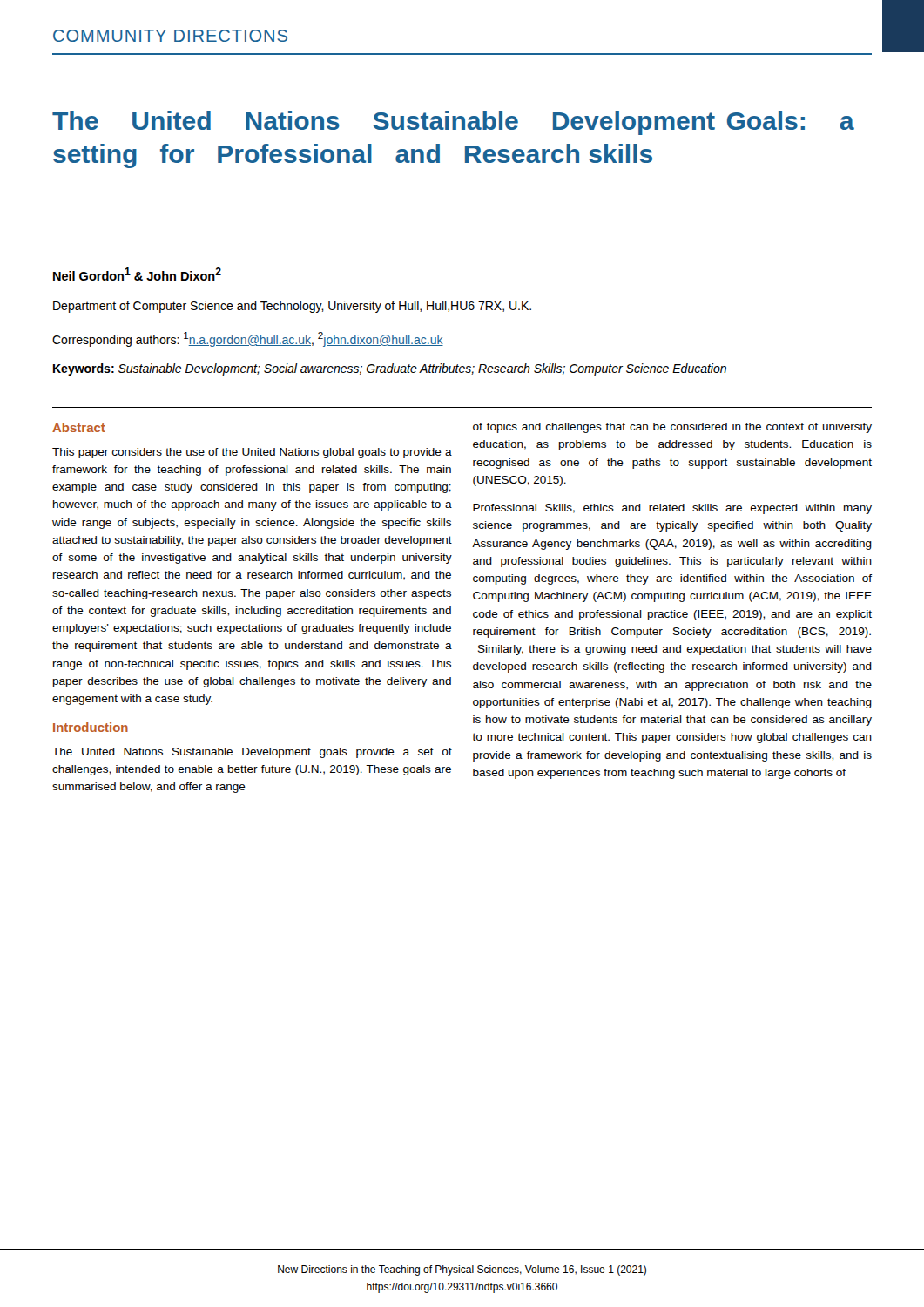Navigate to the text starting "Neil Gordon1 & John Dixon2"
The height and width of the screenshot is (1307, 924).
coord(137,274)
